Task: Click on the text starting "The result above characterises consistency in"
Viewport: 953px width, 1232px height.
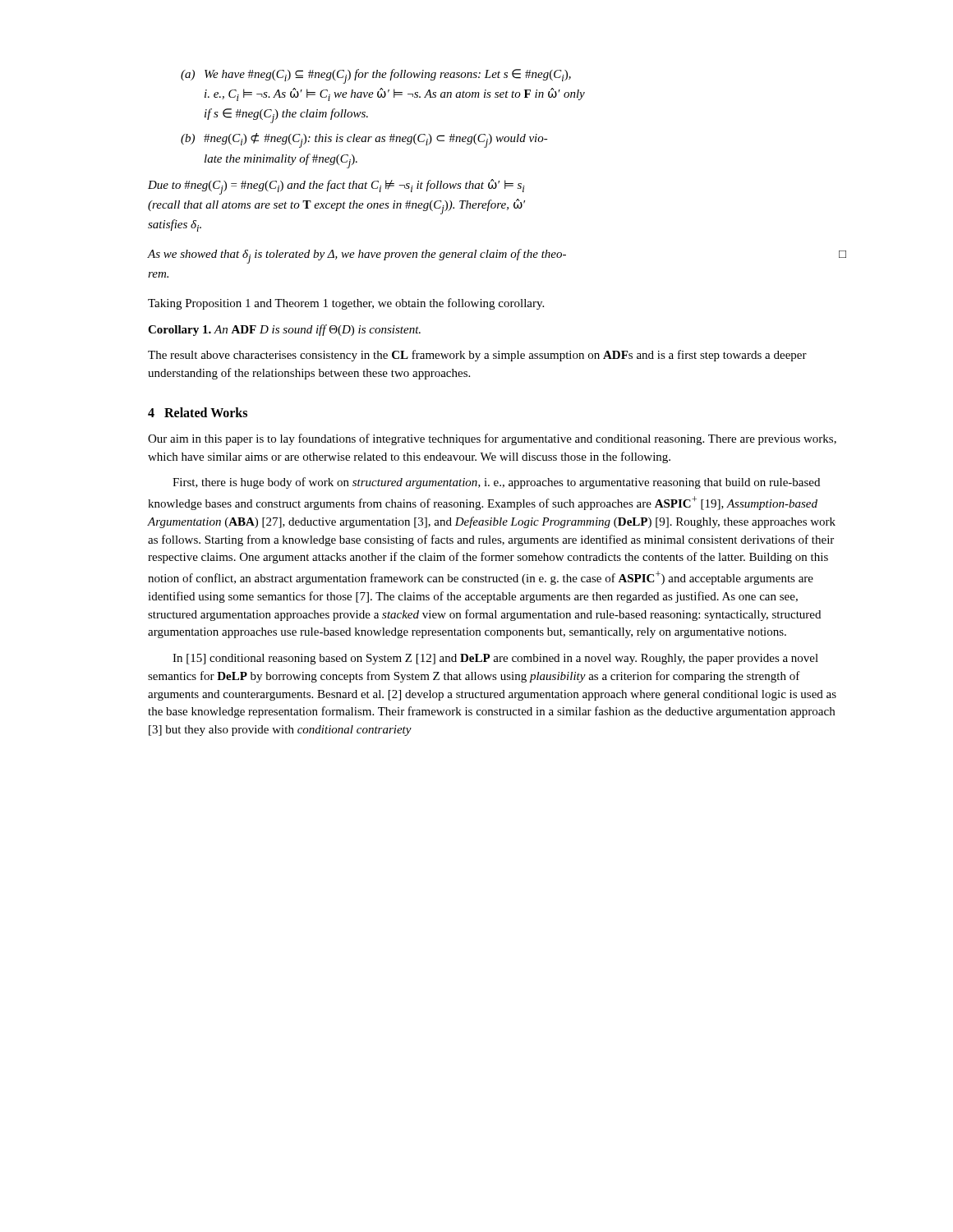Action: coord(477,364)
